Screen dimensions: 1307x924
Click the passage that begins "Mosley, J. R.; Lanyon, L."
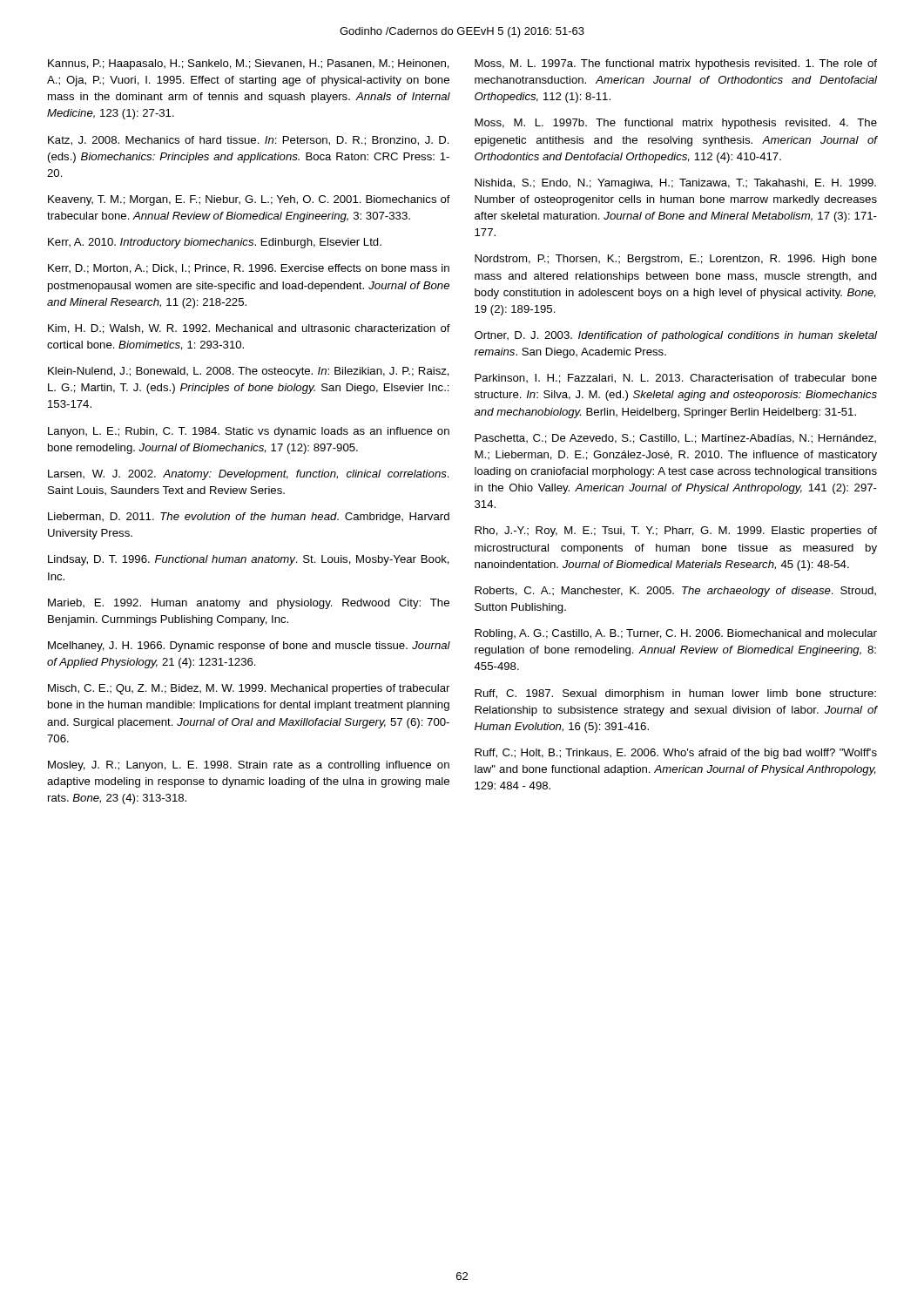point(248,781)
